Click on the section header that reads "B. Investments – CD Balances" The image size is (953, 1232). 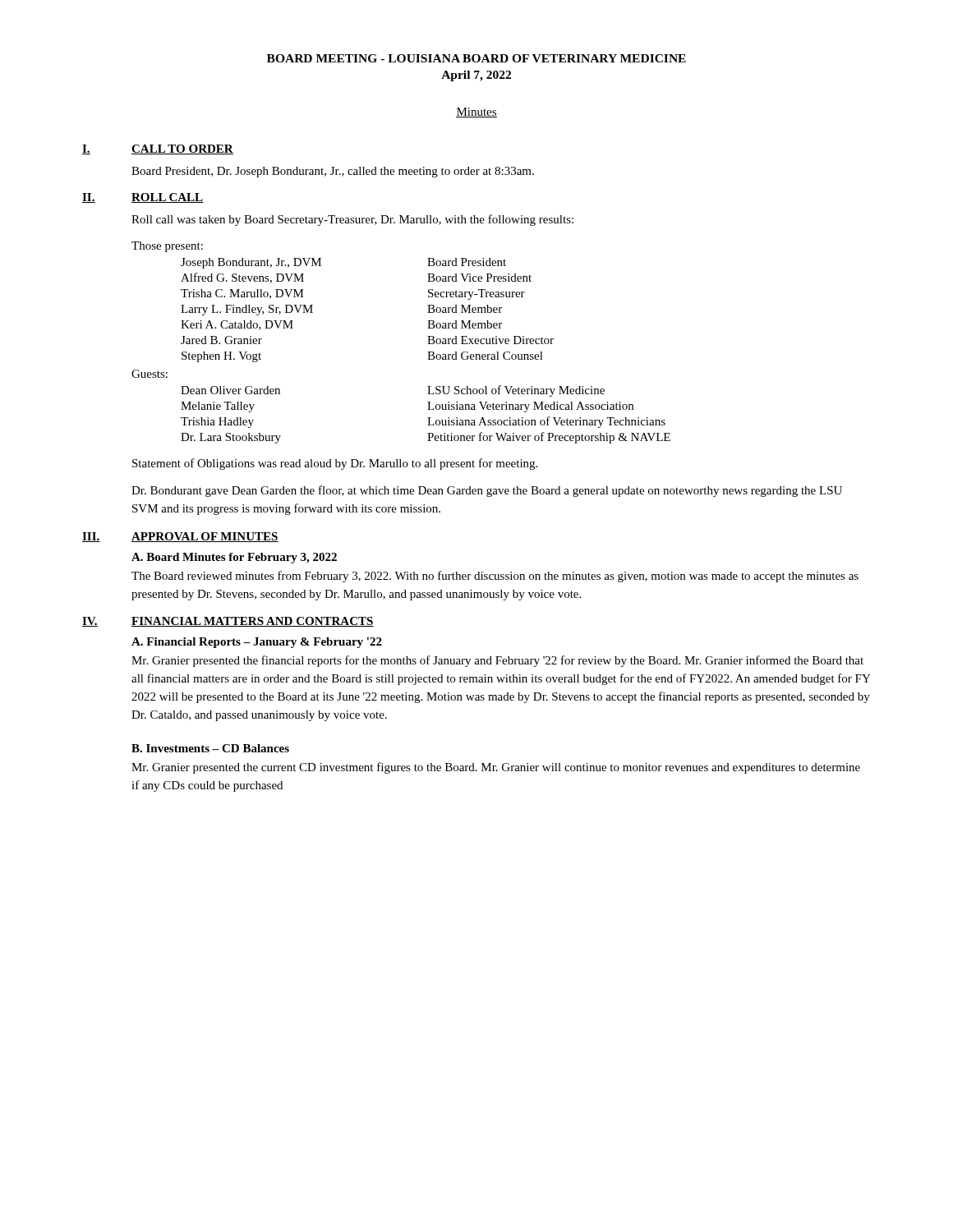(x=210, y=748)
